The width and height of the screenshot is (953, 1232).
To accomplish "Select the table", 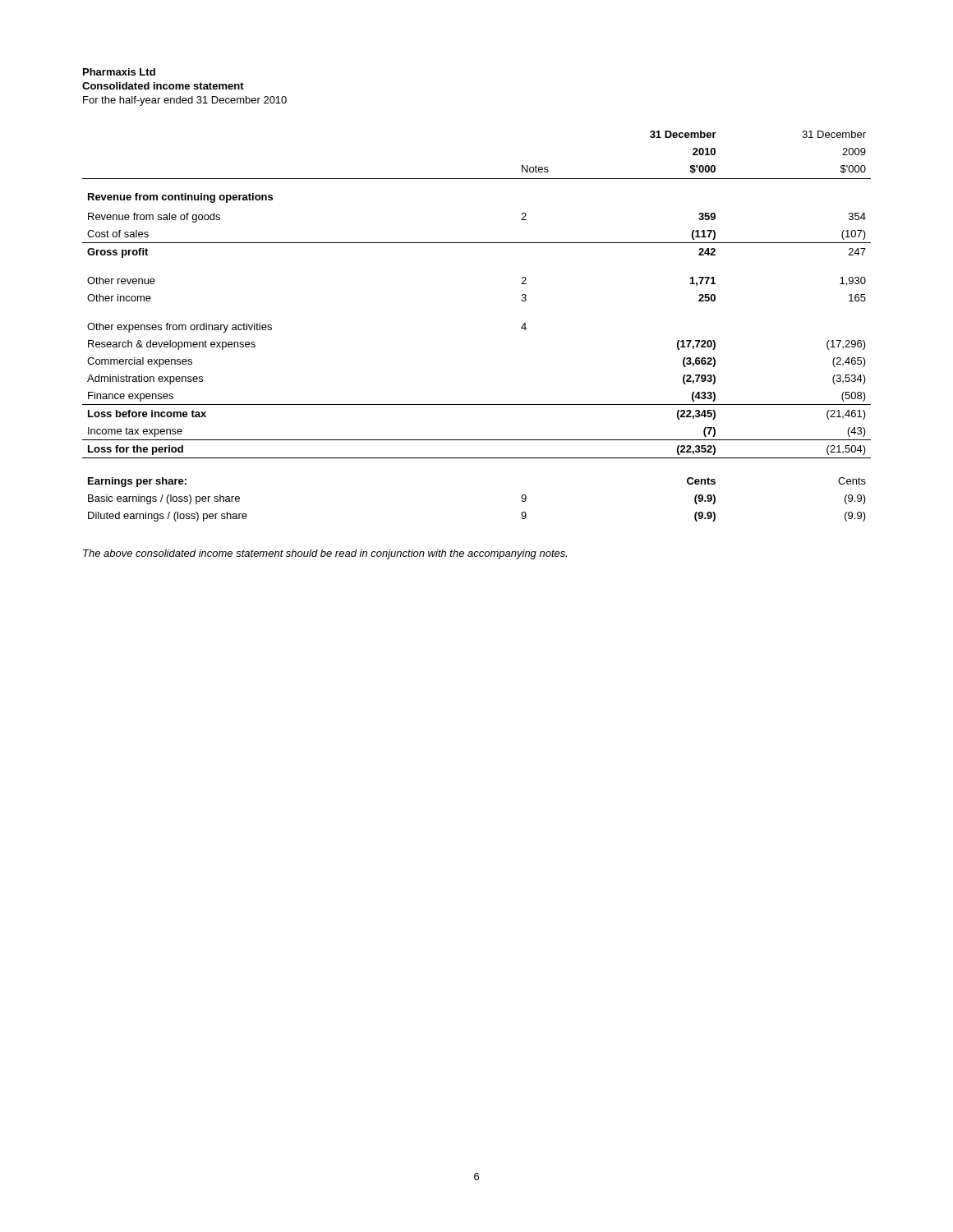I will (476, 325).
